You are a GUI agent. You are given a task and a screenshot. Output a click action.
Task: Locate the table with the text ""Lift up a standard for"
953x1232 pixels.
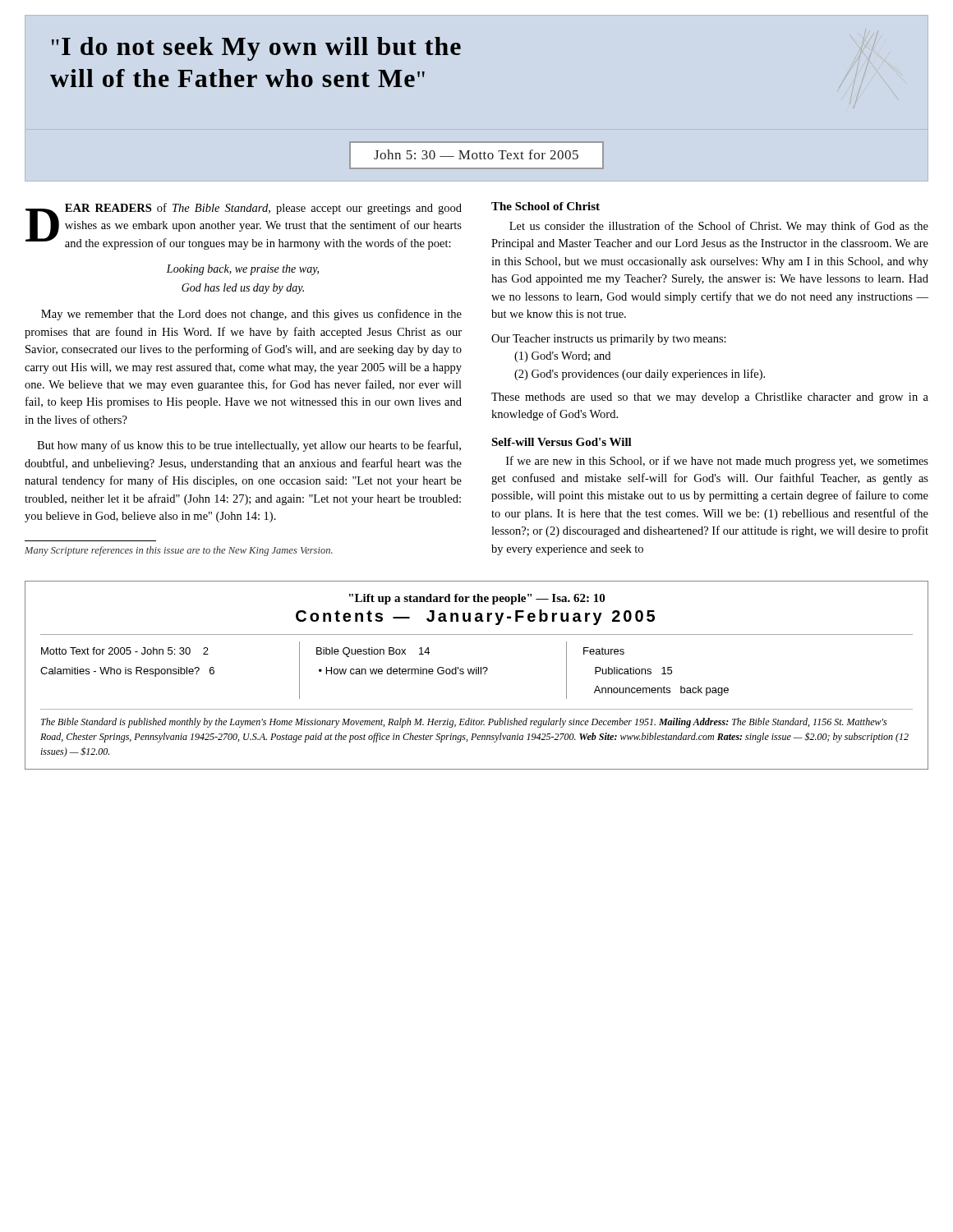[x=476, y=675]
